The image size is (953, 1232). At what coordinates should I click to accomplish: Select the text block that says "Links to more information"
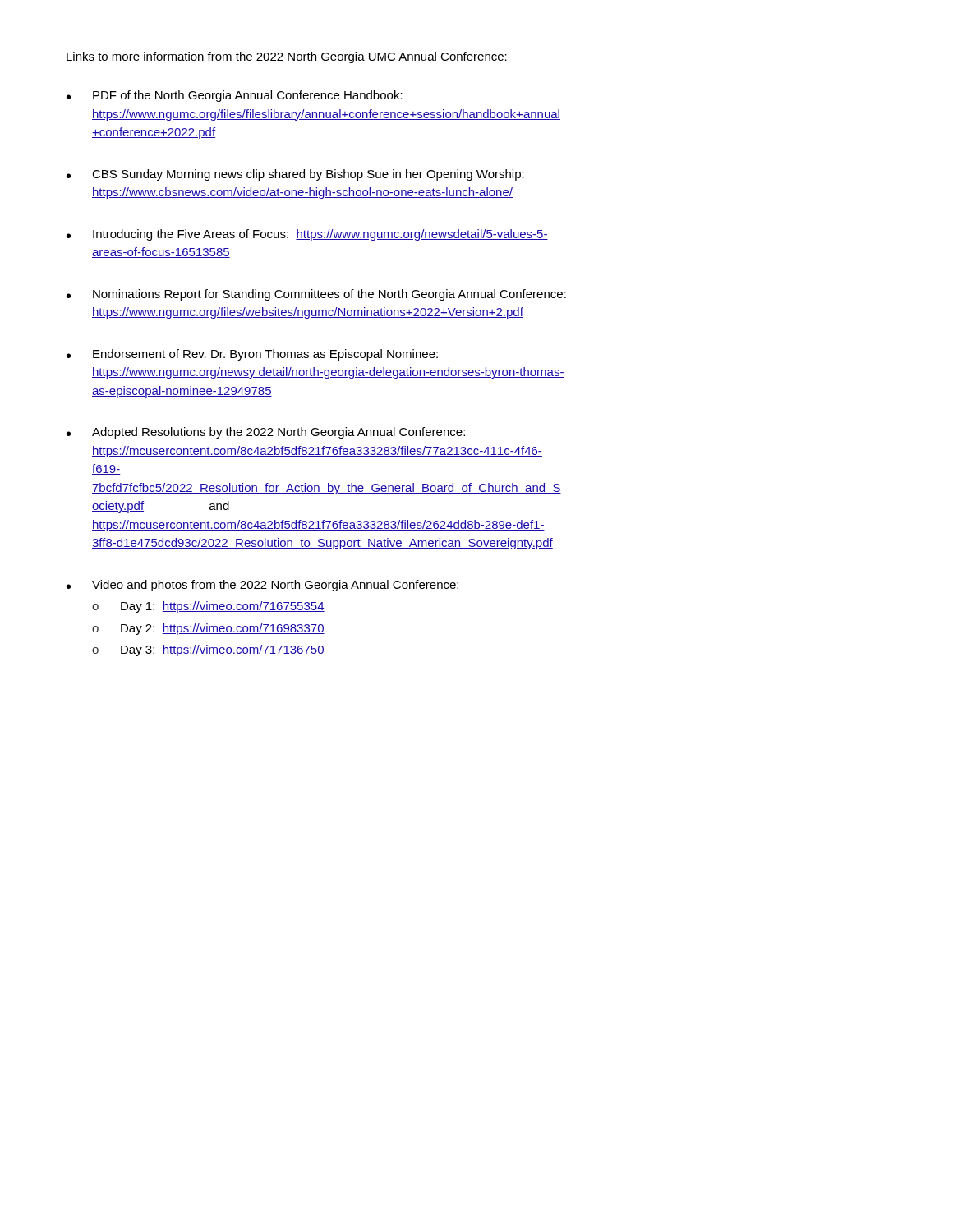click(287, 56)
